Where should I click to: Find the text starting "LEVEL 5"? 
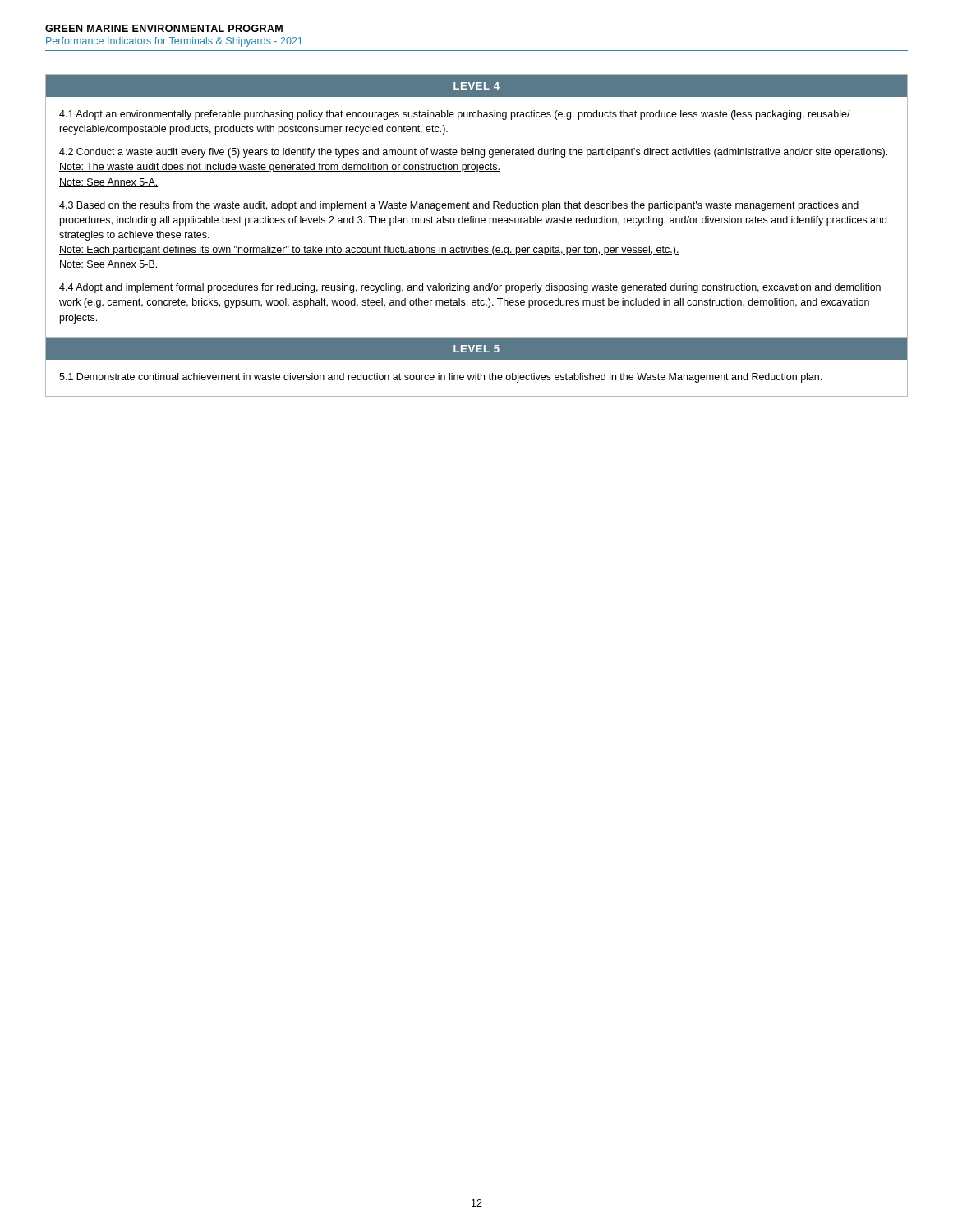pos(476,348)
